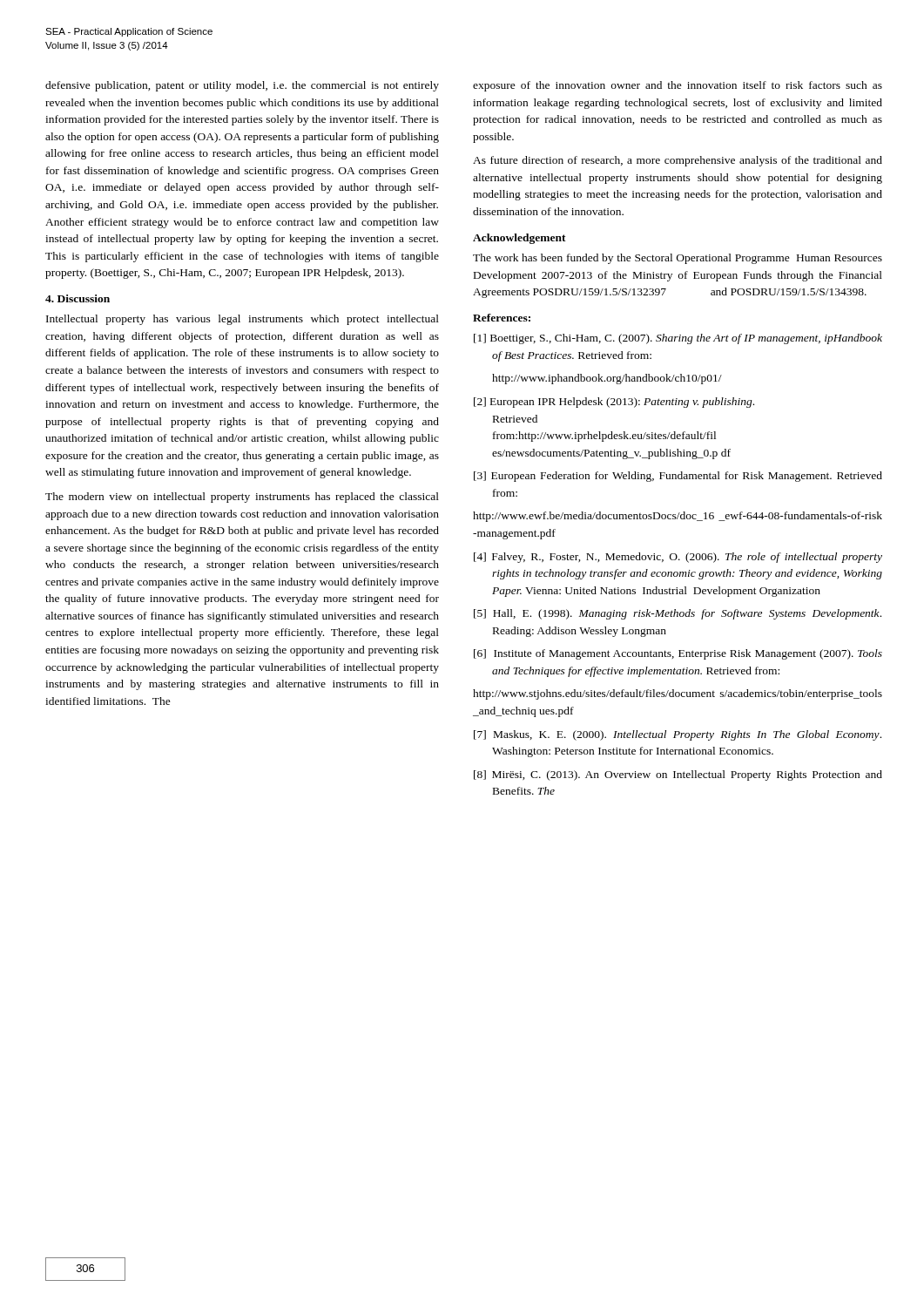Locate the text block starting "defensive publication, patent or utility"
This screenshot has height=1307, width=924.
(x=242, y=179)
